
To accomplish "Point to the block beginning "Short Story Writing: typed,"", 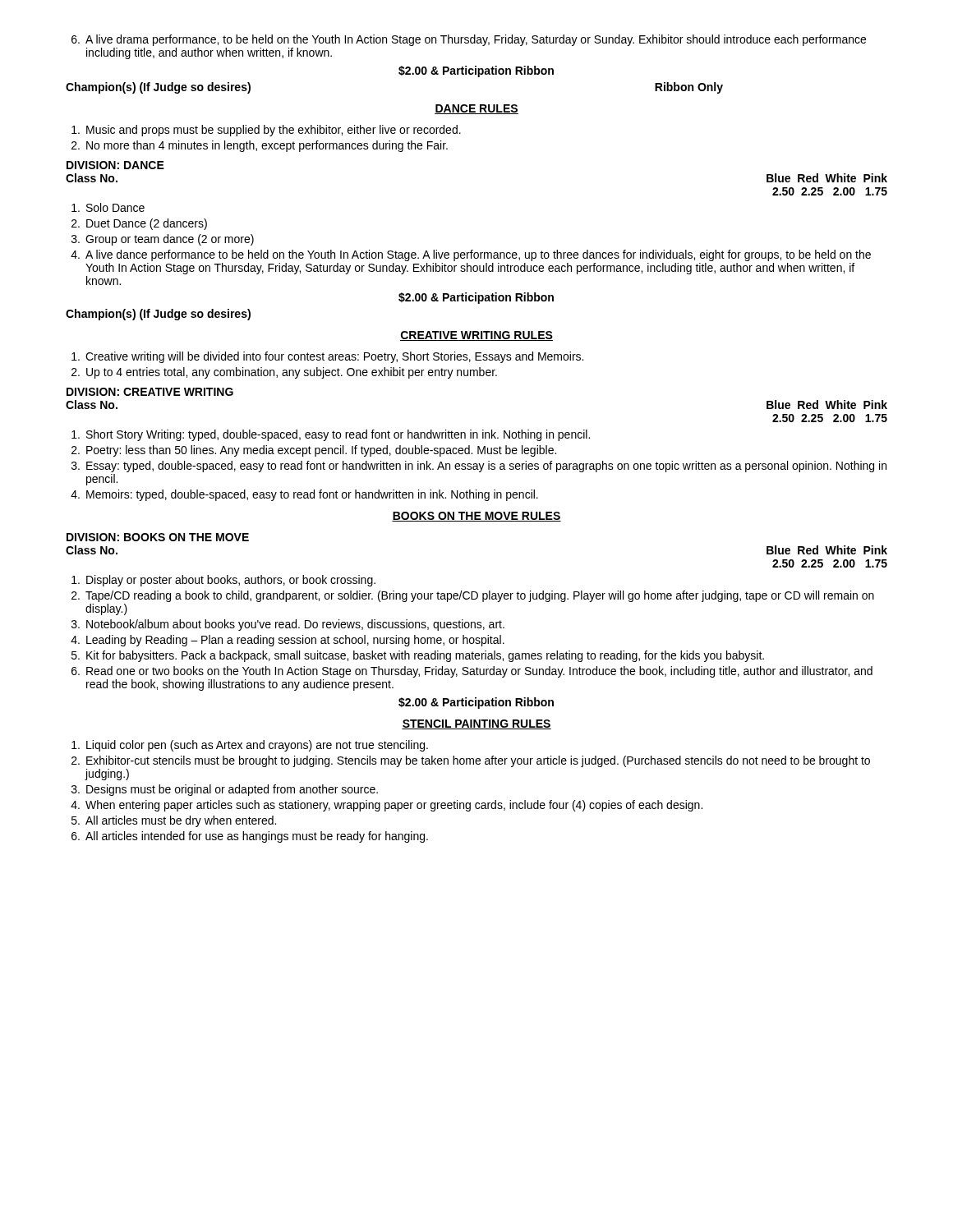I will (x=328, y=434).
